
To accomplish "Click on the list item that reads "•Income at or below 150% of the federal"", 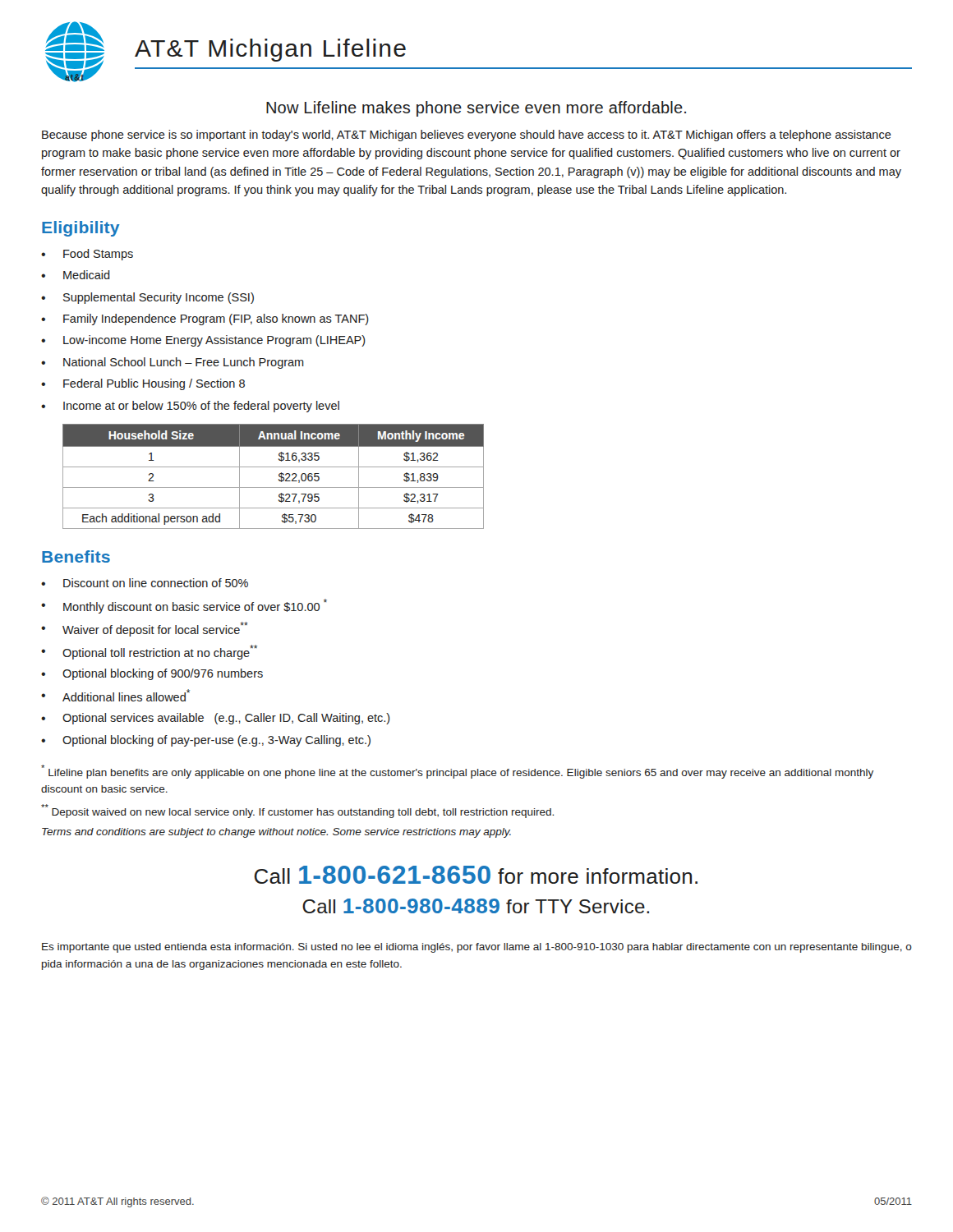I will pos(191,406).
